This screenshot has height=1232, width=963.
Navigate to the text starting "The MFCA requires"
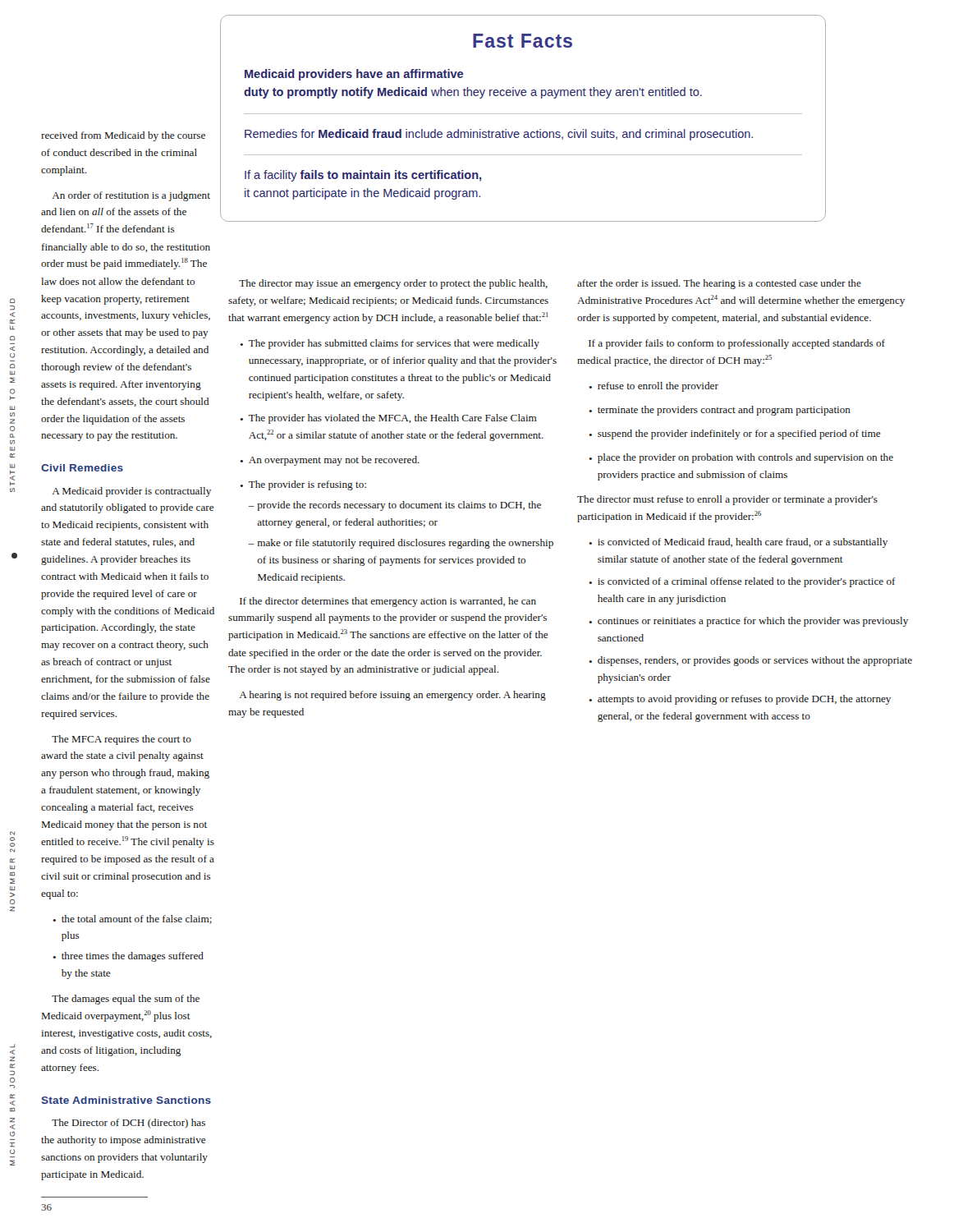pyautogui.click(x=128, y=816)
